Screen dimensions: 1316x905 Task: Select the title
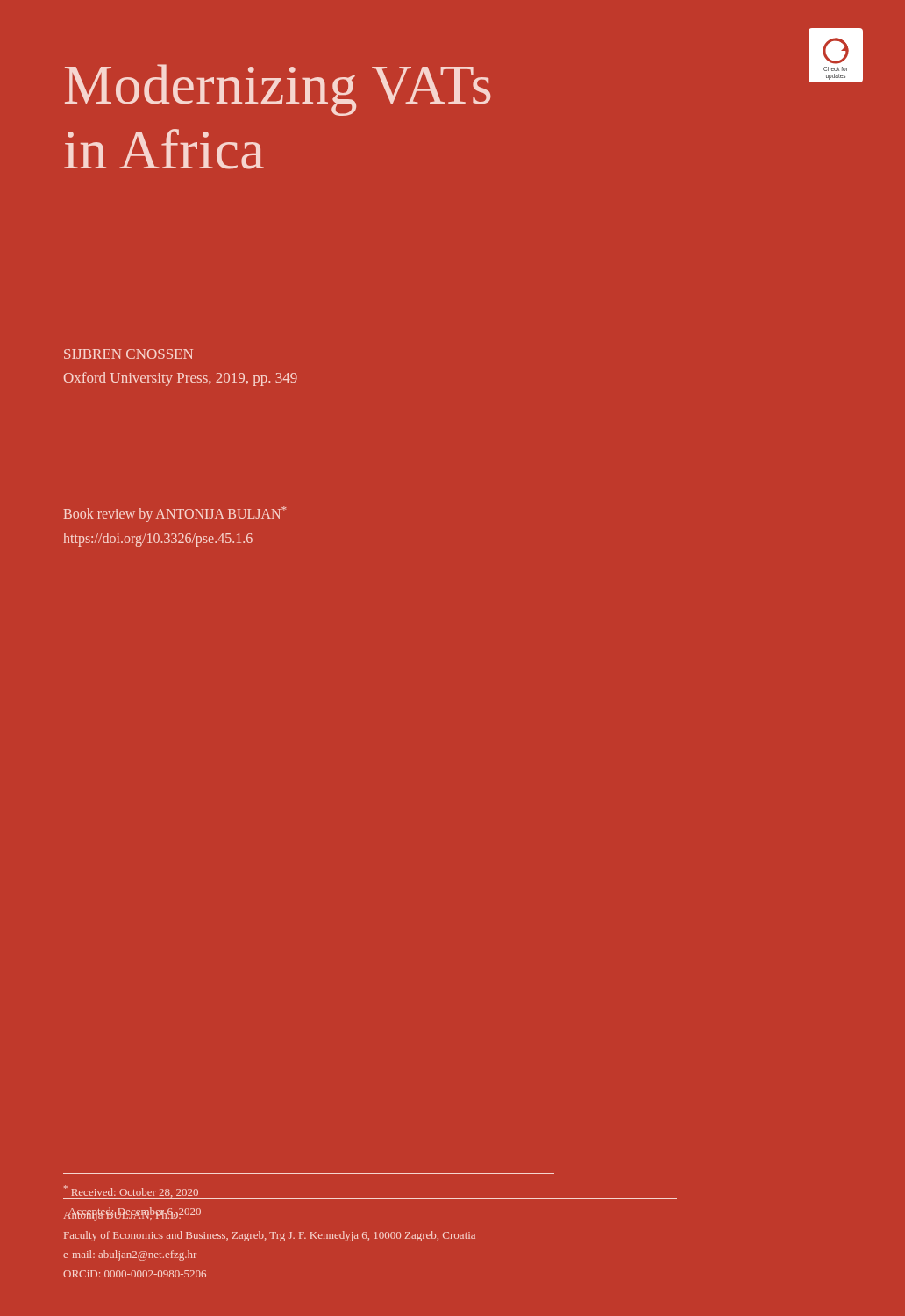(x=300, y=117)
